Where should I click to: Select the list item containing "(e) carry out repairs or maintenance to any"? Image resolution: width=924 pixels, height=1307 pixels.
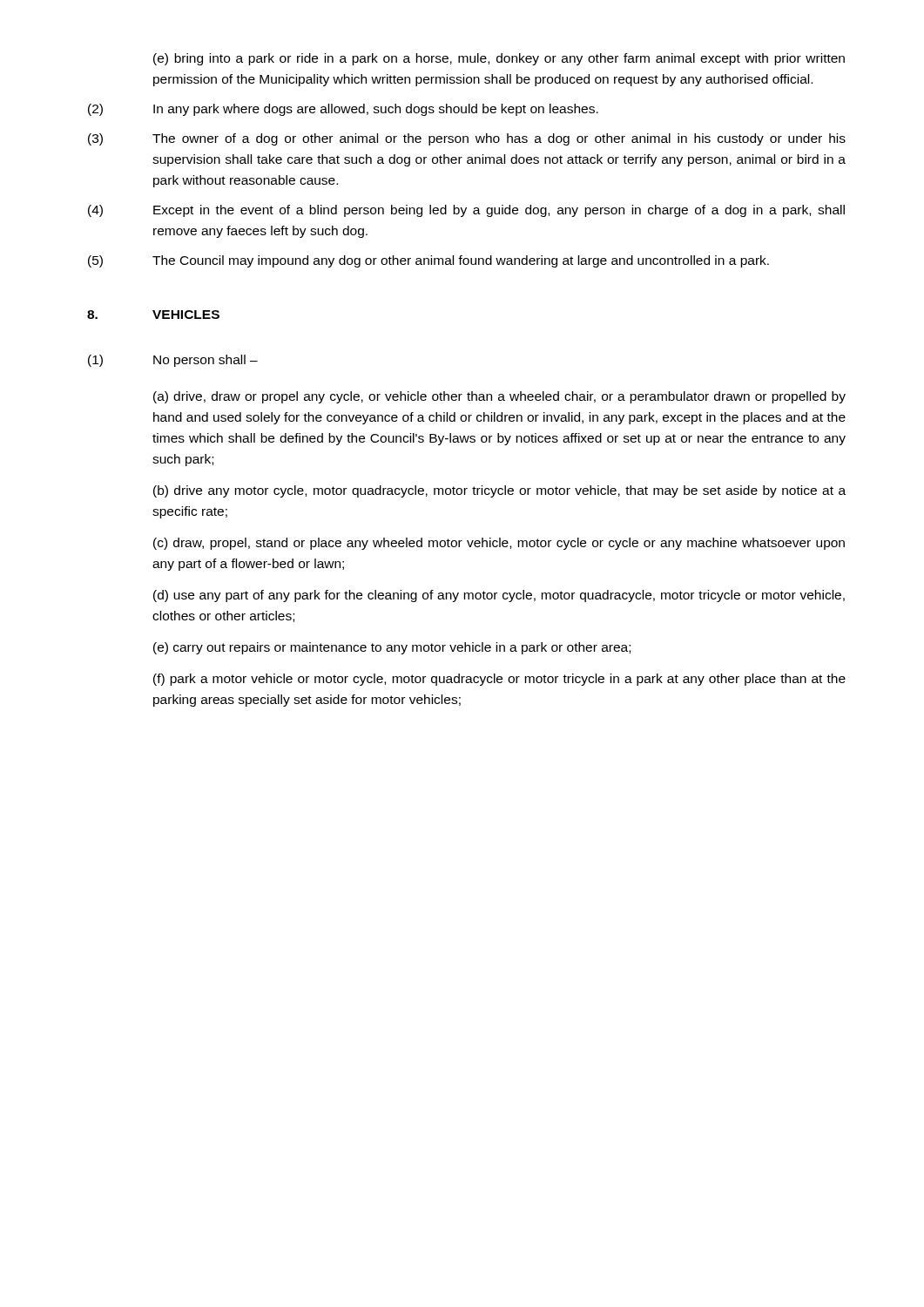(x=466, y=648)
